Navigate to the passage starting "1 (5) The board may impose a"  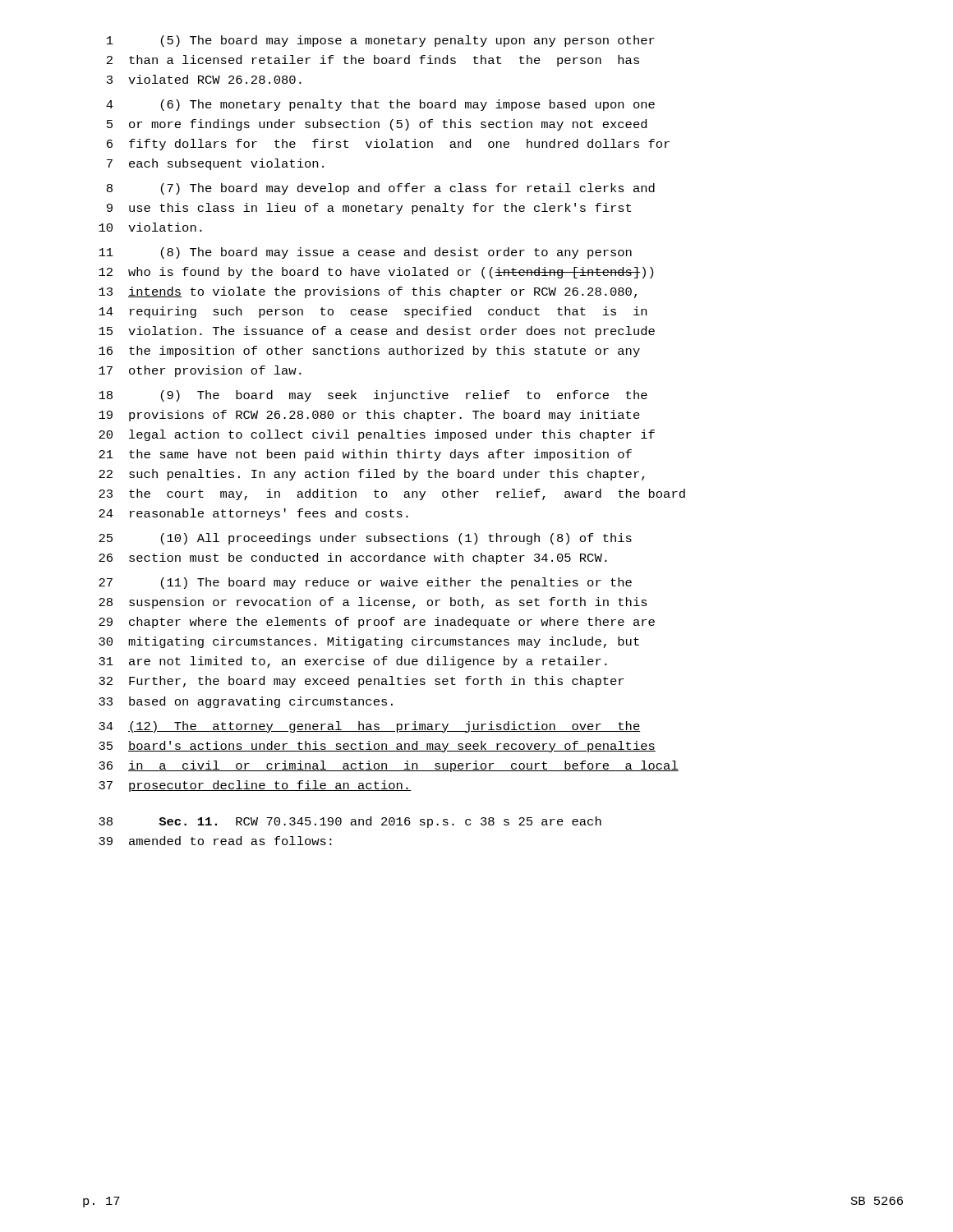493,61
